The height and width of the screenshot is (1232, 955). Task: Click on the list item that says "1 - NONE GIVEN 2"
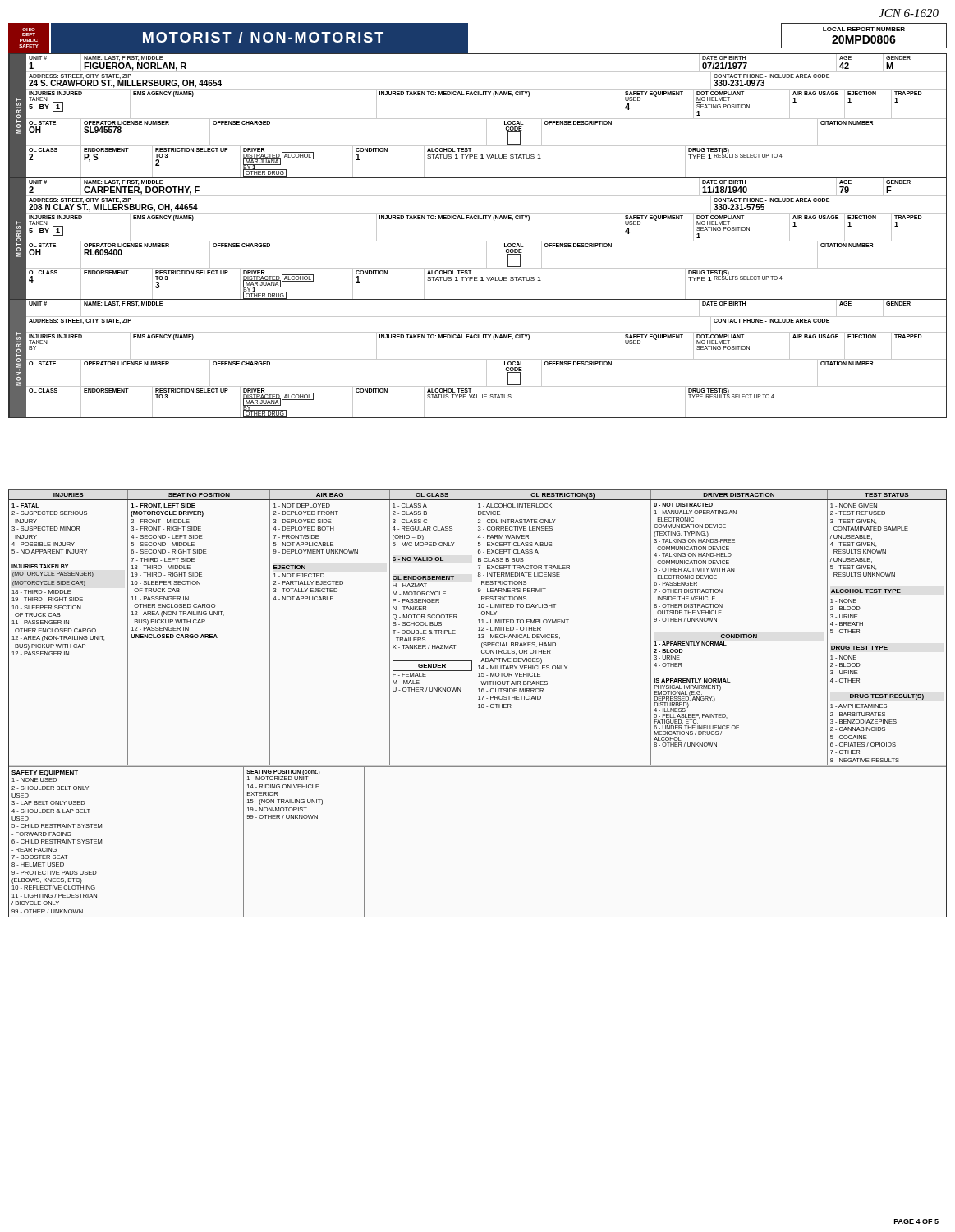854,506
